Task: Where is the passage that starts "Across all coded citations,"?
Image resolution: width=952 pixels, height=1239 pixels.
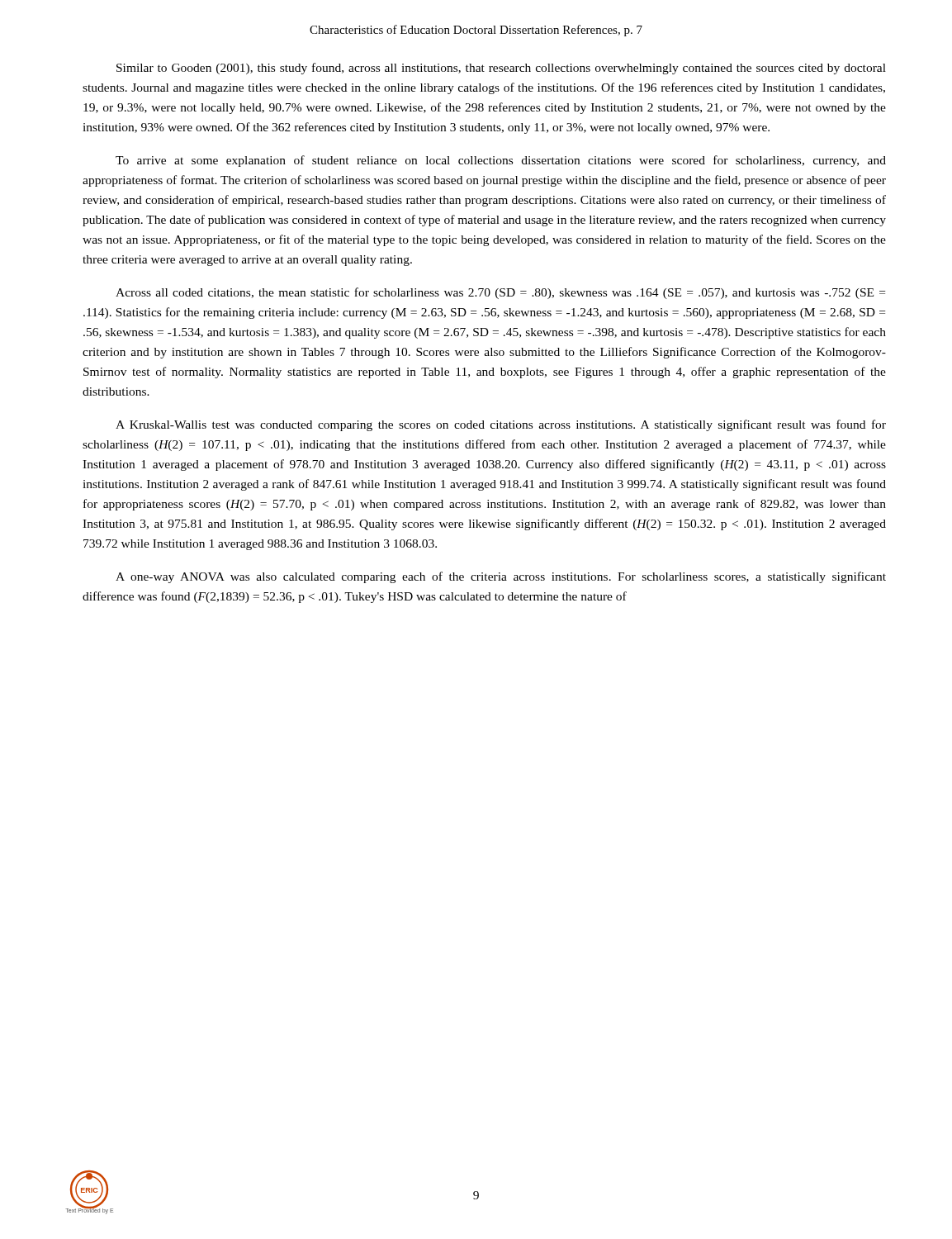Action: coord(484,342)
